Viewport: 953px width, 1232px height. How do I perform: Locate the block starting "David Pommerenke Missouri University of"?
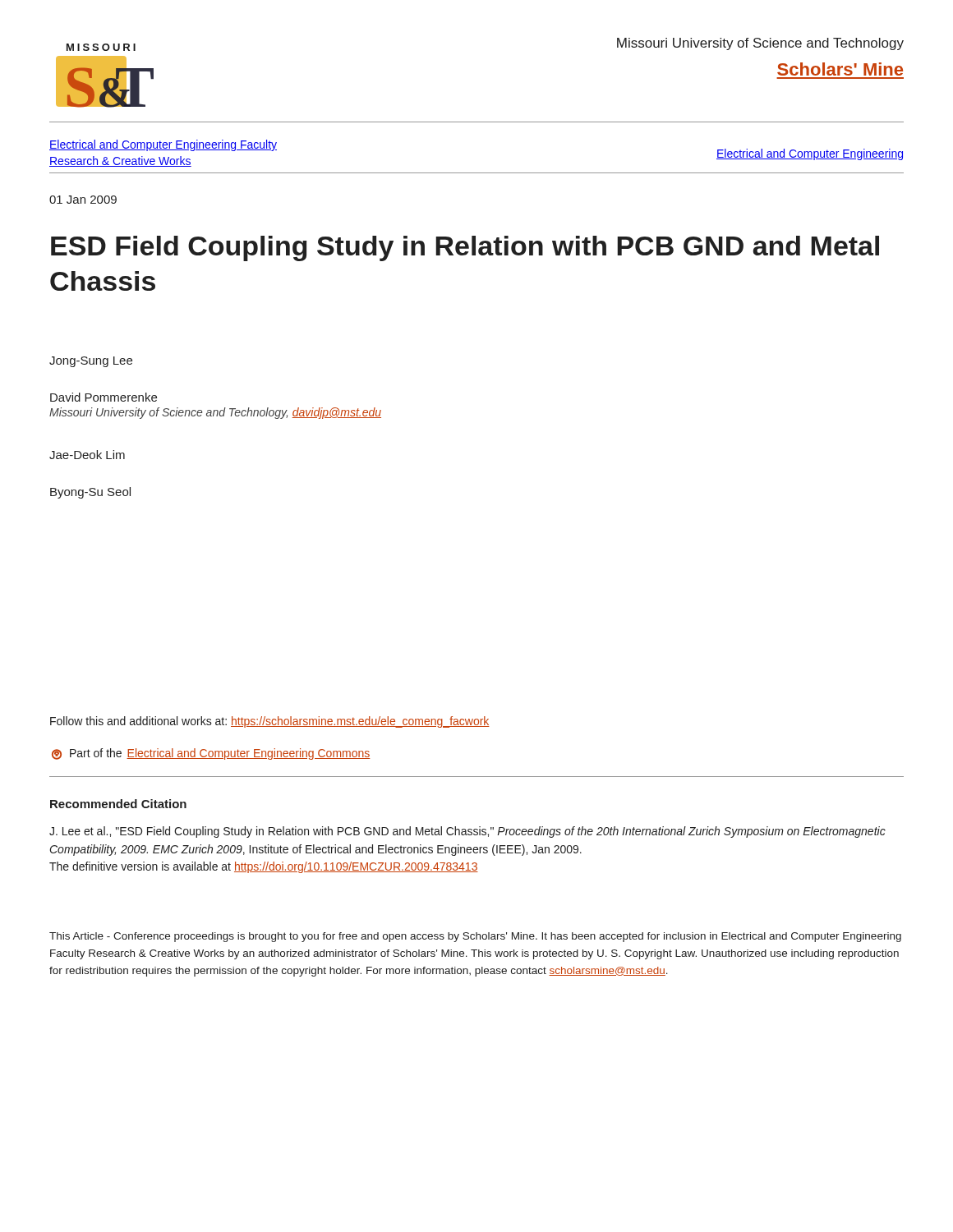(215, 405)
